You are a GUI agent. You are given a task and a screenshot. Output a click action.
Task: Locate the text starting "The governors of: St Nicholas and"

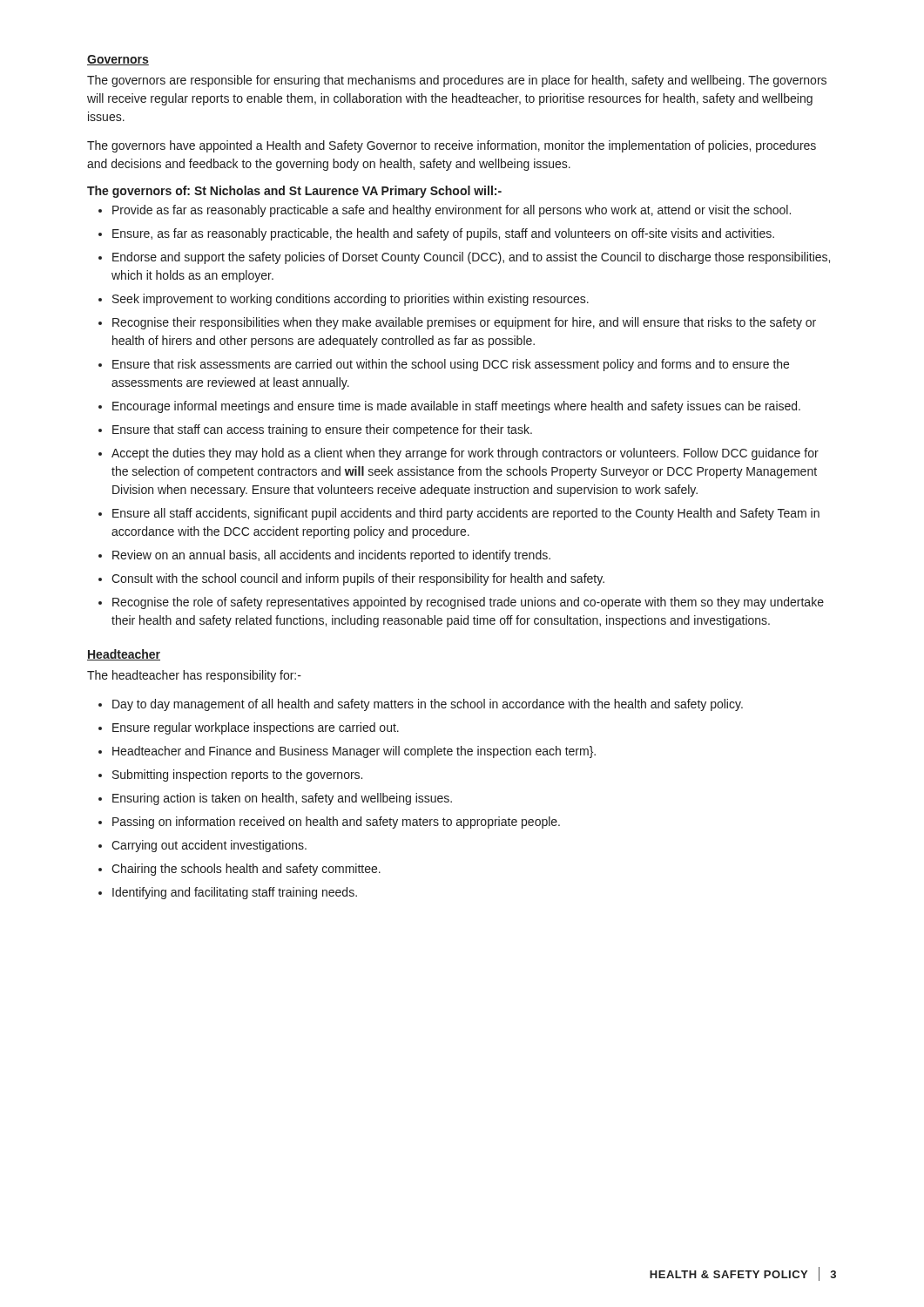click(x=294, y=191)
